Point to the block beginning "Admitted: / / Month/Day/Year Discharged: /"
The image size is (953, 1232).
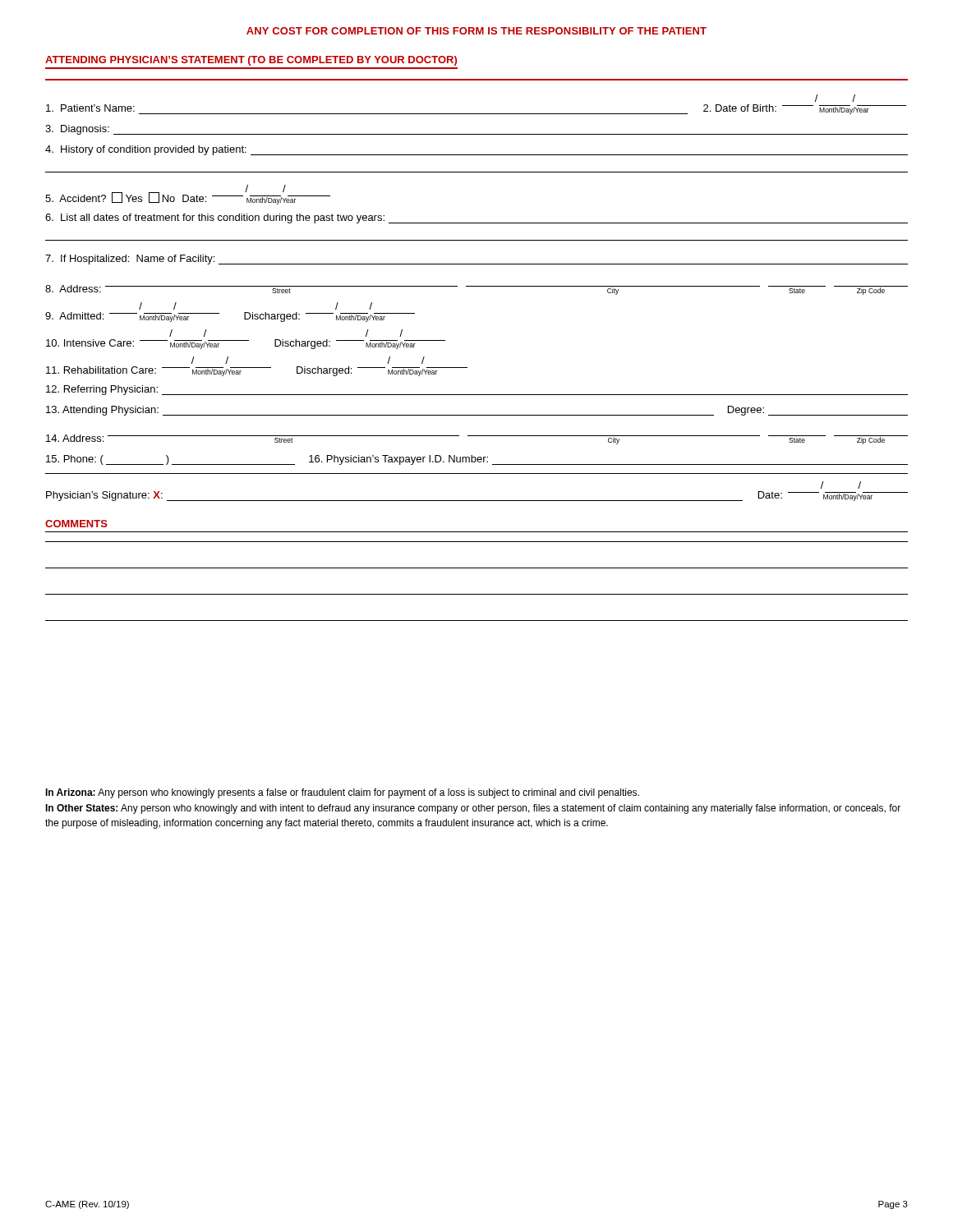(230, 311)
